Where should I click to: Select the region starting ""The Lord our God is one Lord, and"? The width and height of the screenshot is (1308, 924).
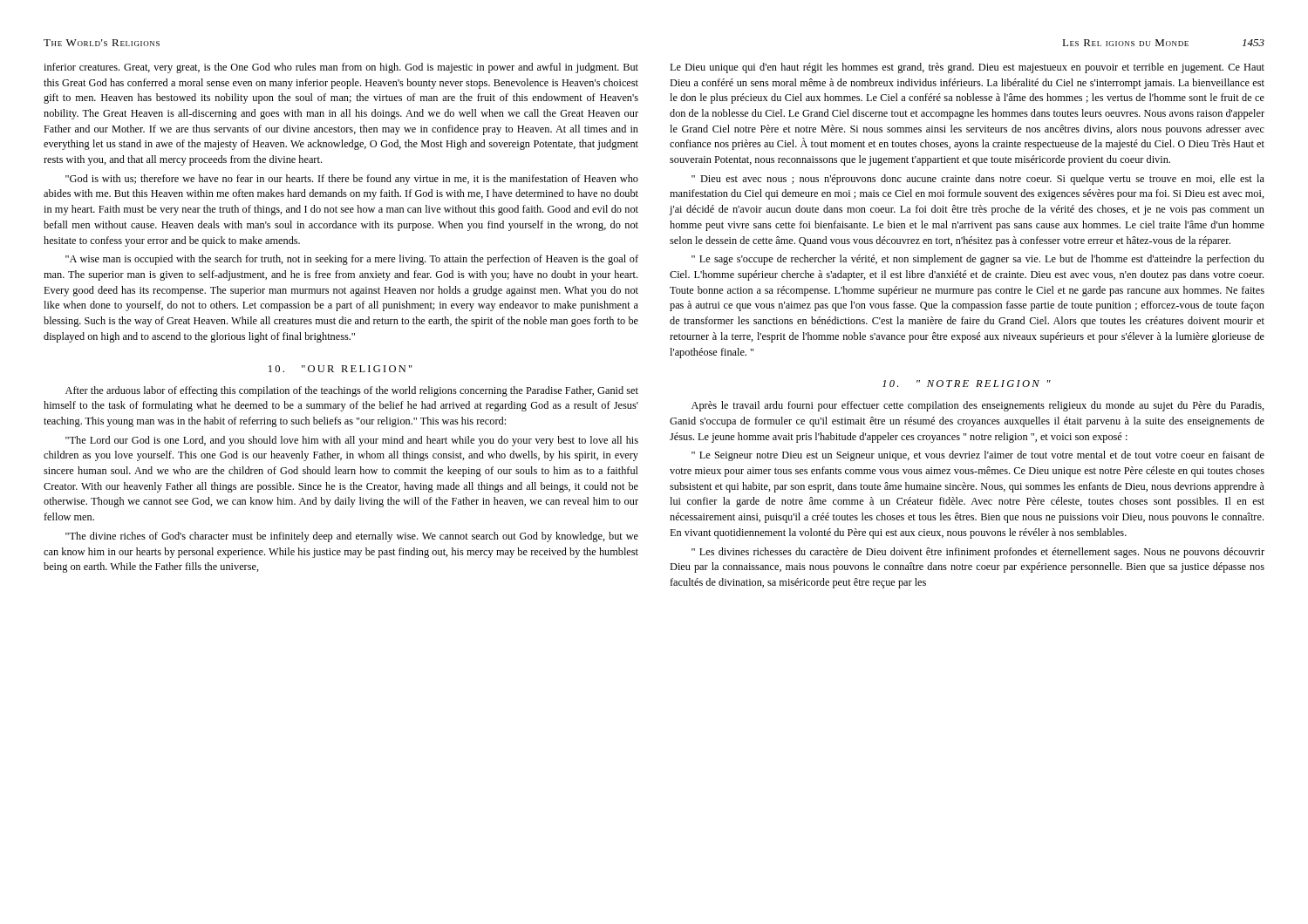click(341, 479)
